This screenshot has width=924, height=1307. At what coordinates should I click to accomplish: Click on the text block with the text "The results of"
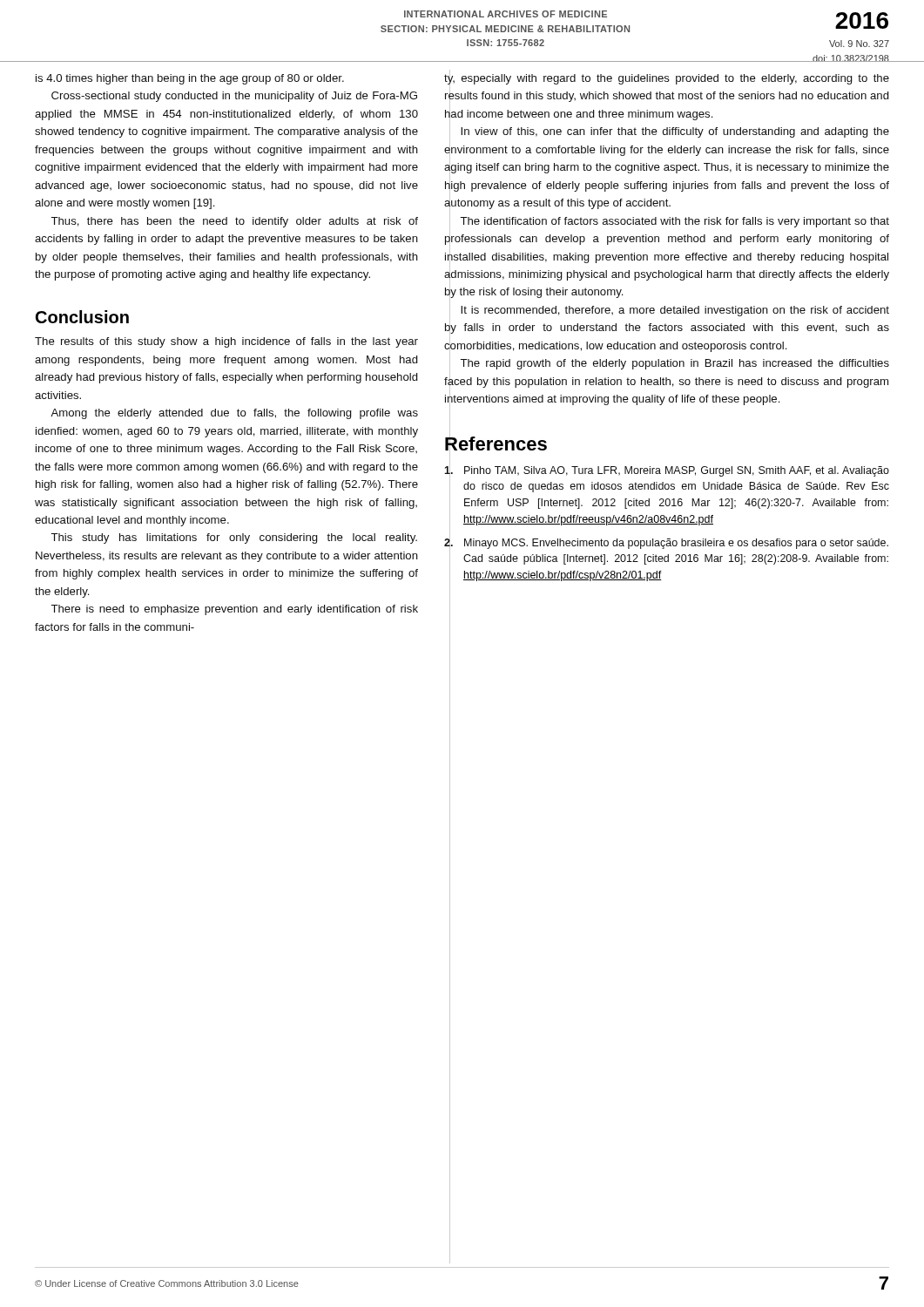coord(226,485)
